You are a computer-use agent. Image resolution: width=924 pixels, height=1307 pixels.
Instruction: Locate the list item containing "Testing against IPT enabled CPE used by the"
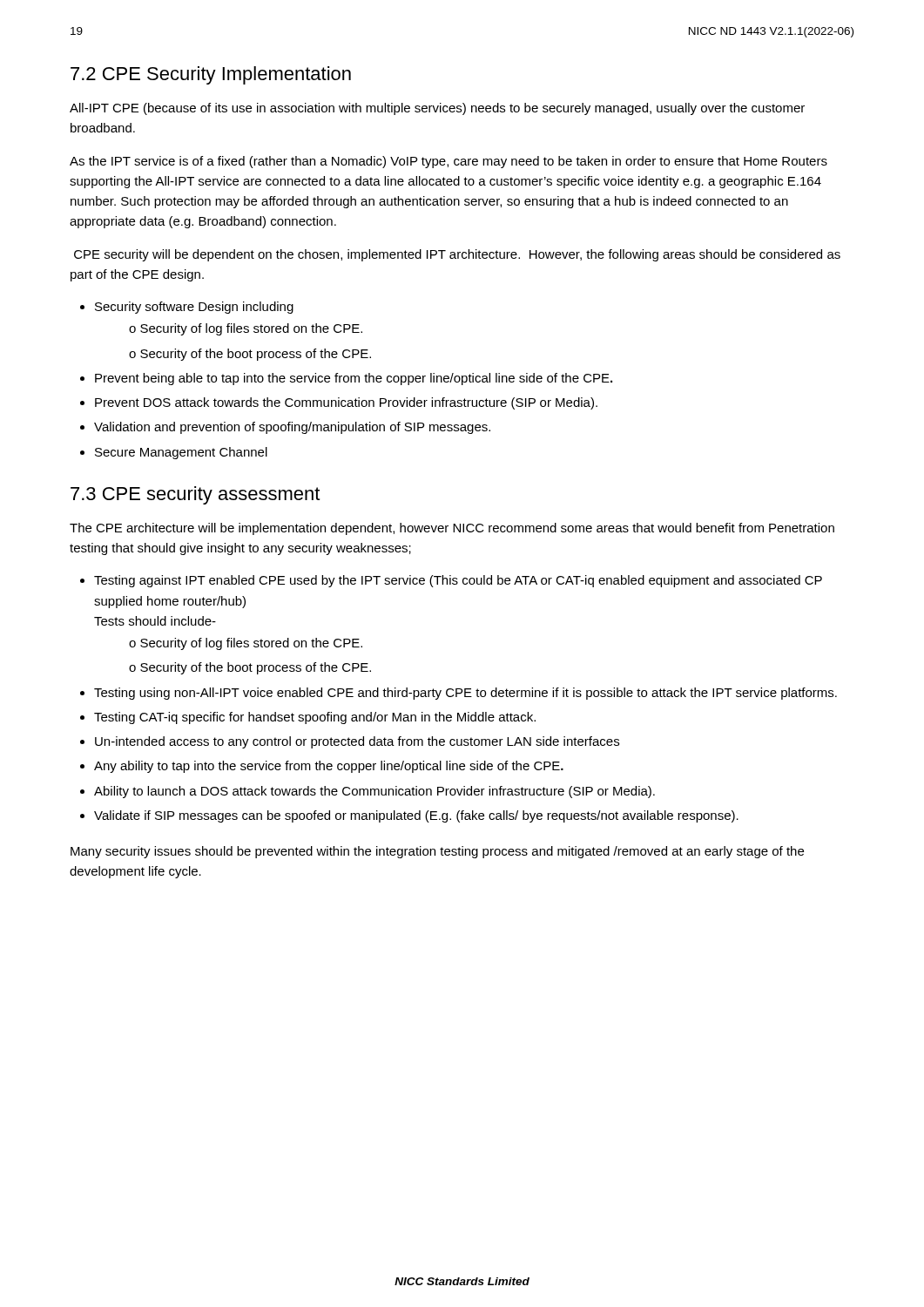click(458, 581)
